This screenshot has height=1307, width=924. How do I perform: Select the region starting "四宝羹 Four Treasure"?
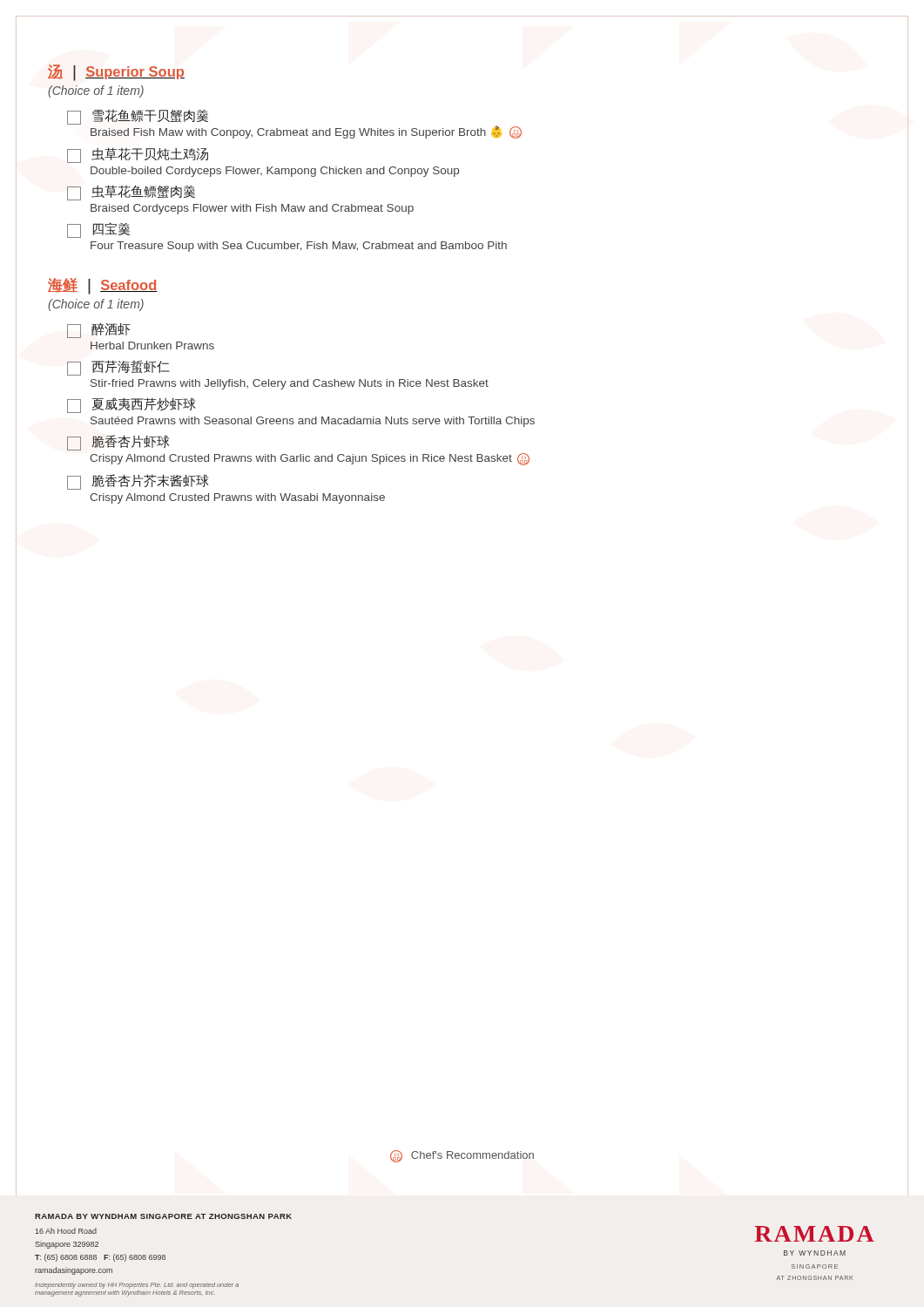(x=471, y=237)
